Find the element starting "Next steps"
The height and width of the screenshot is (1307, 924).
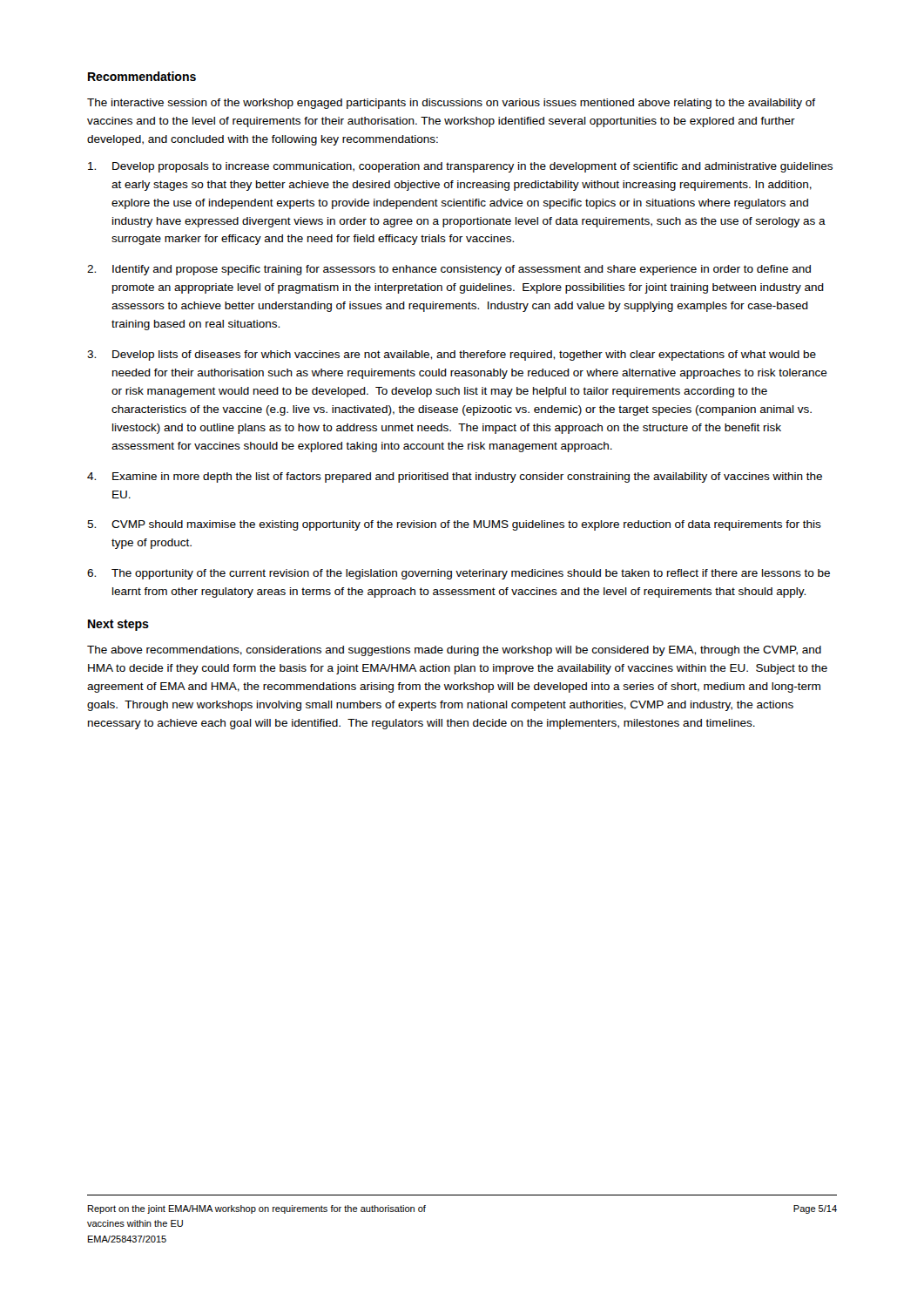118,624
